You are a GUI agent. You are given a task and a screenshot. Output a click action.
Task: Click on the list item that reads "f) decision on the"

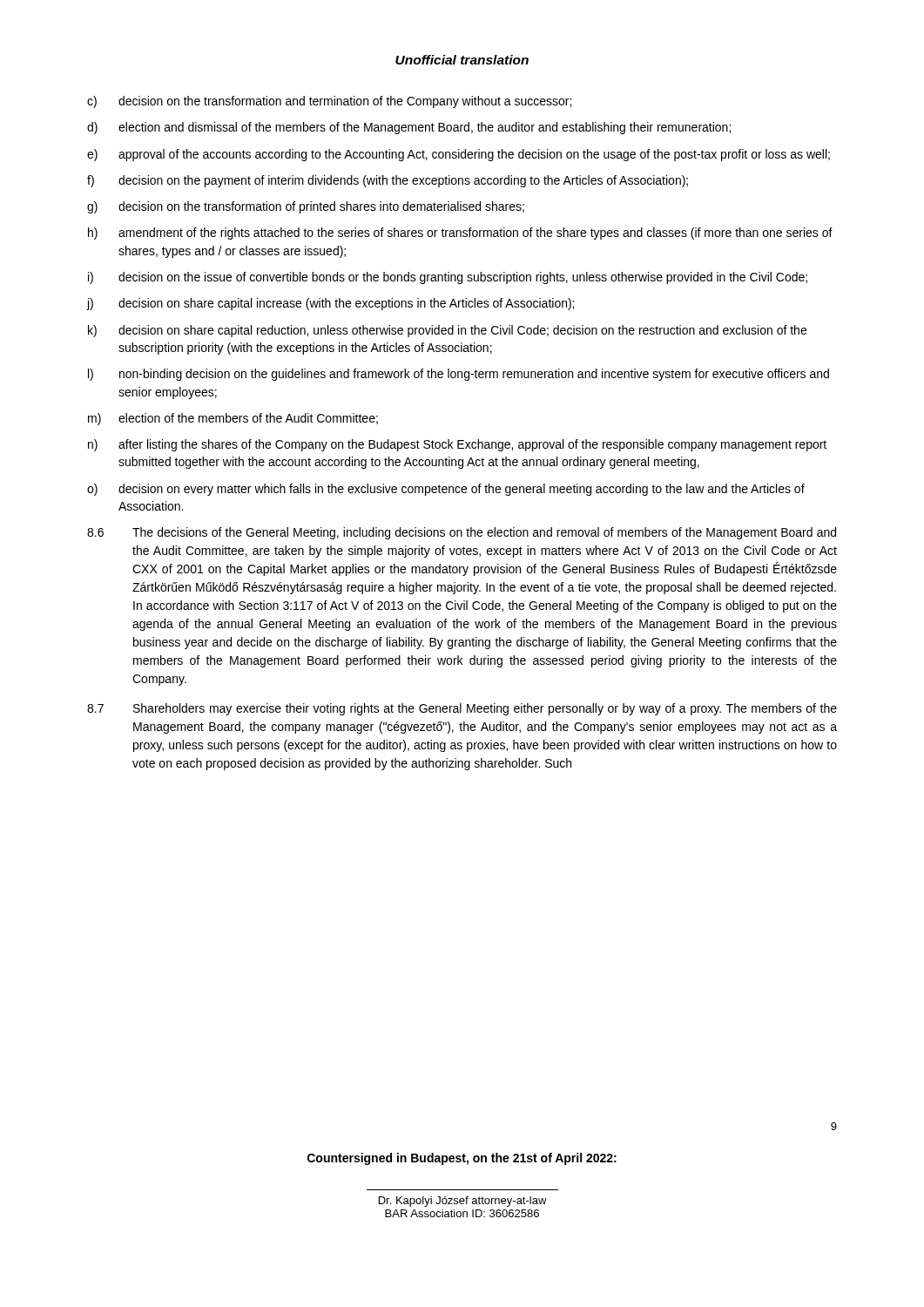tap(462, 180)
